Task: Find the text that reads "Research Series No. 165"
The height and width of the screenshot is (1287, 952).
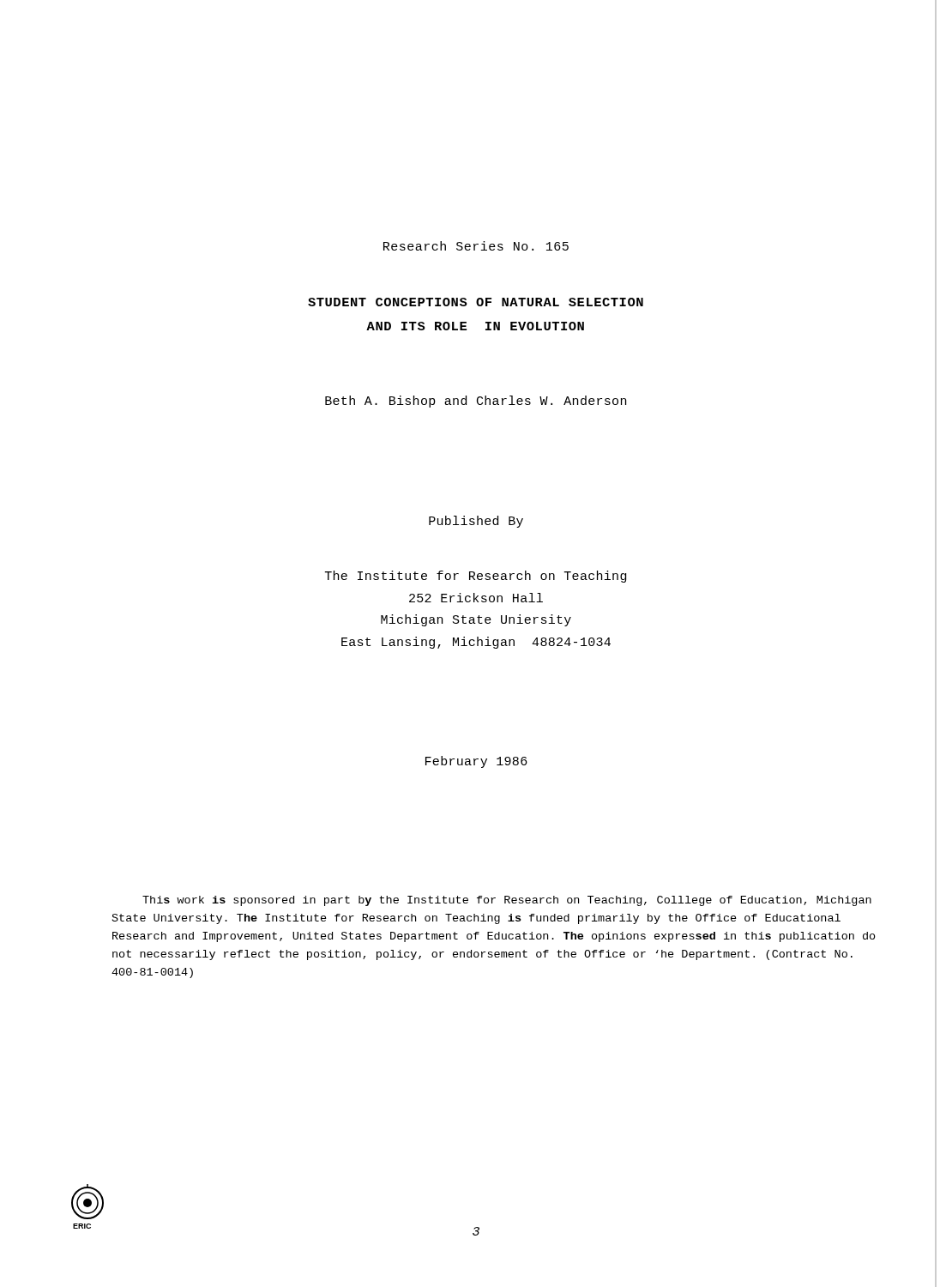Action: [x=476, y=248]
